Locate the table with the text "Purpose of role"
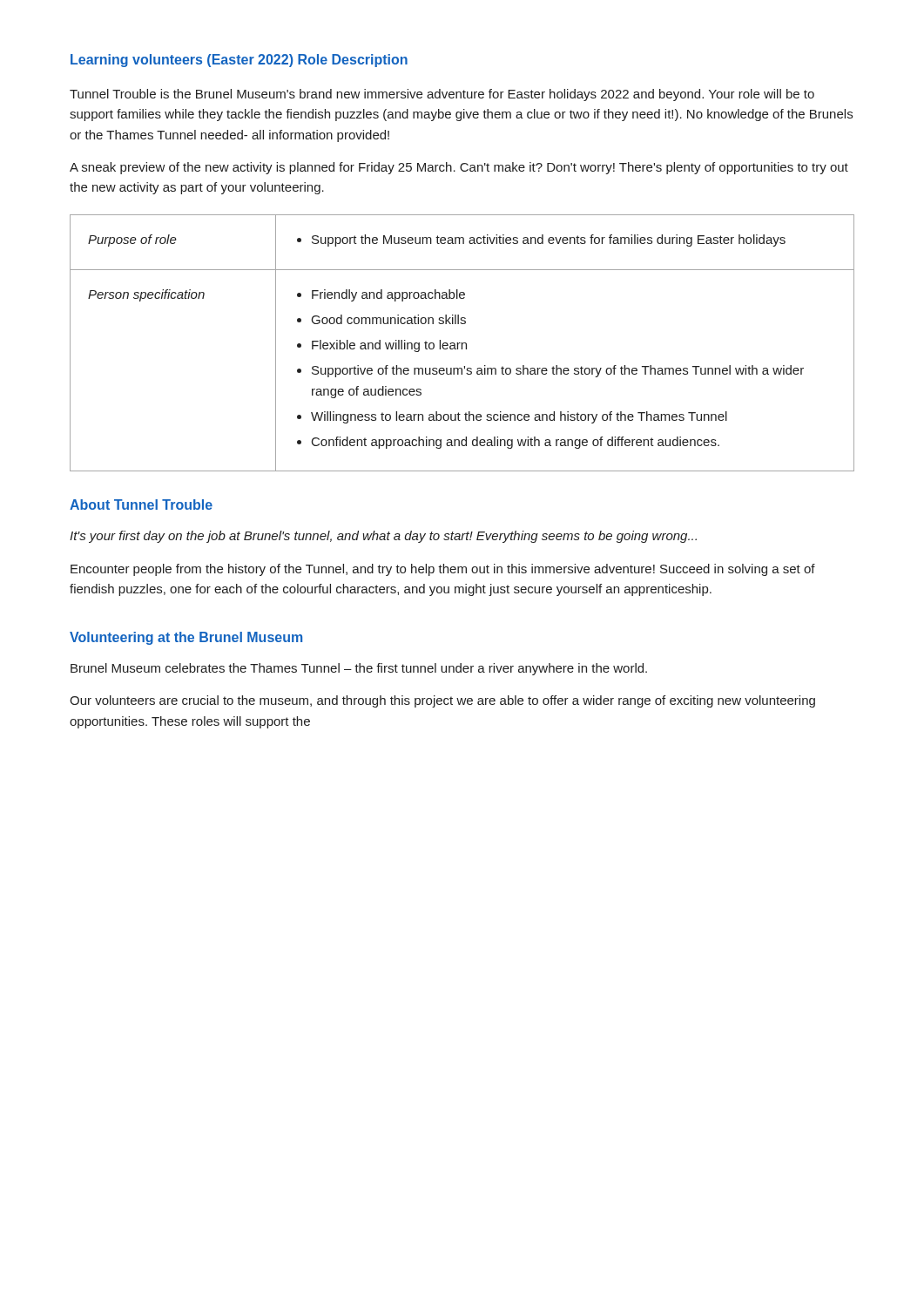The width and height of the screenshot is (924, 1307). tap(462, 343)
